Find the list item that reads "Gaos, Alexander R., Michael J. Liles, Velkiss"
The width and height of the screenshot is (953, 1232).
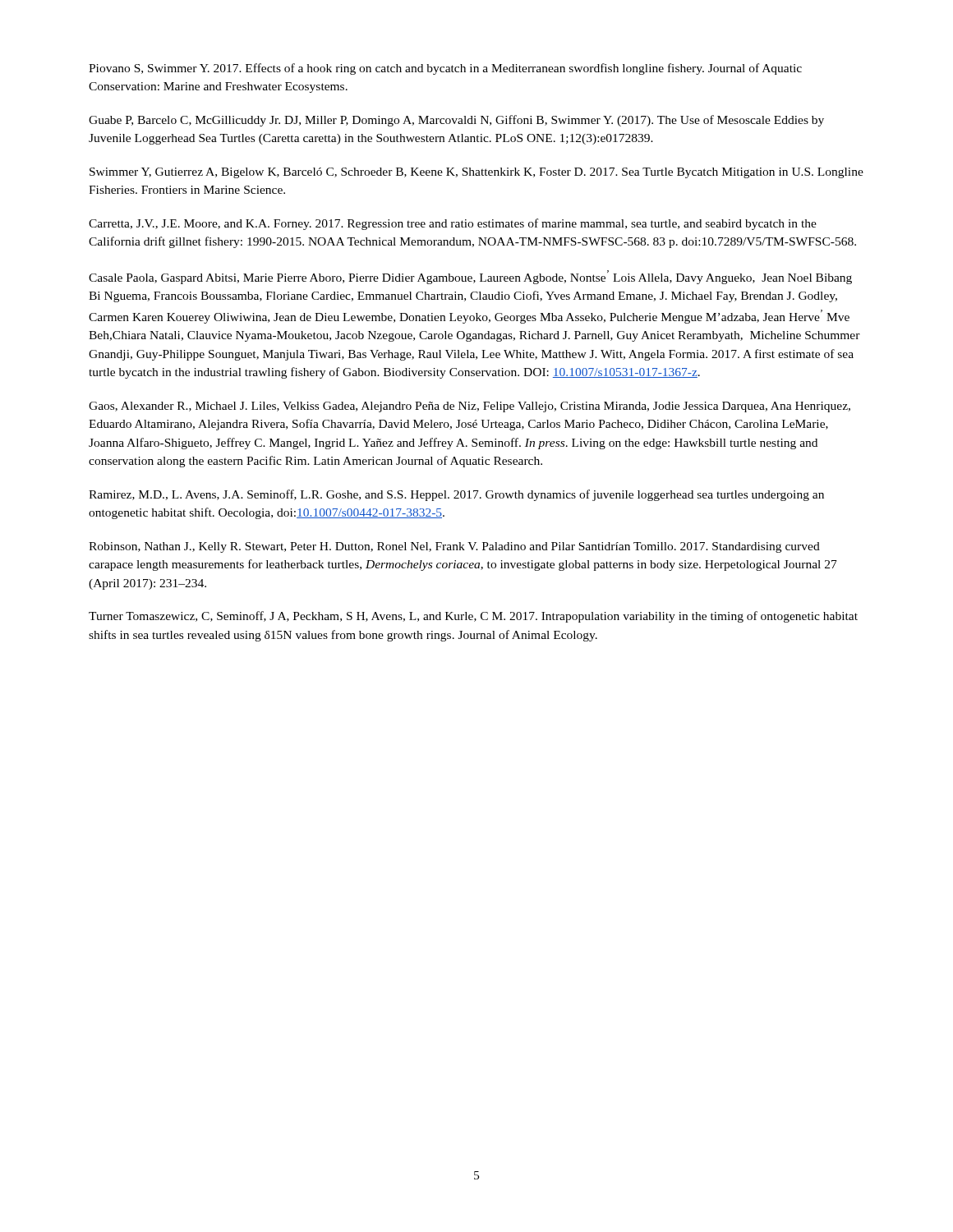(470, 433)
